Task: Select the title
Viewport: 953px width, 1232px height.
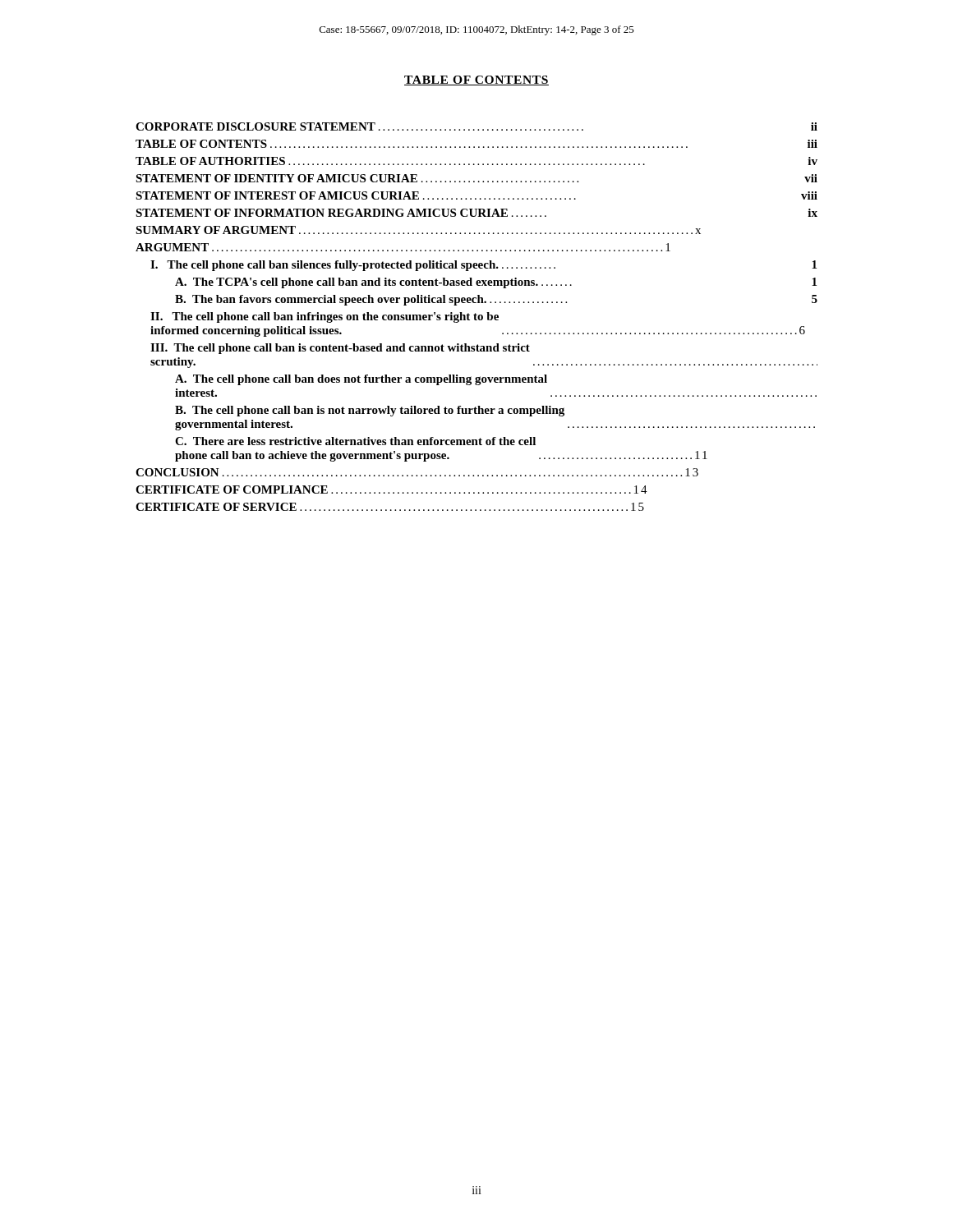Action: coord(476,79)
